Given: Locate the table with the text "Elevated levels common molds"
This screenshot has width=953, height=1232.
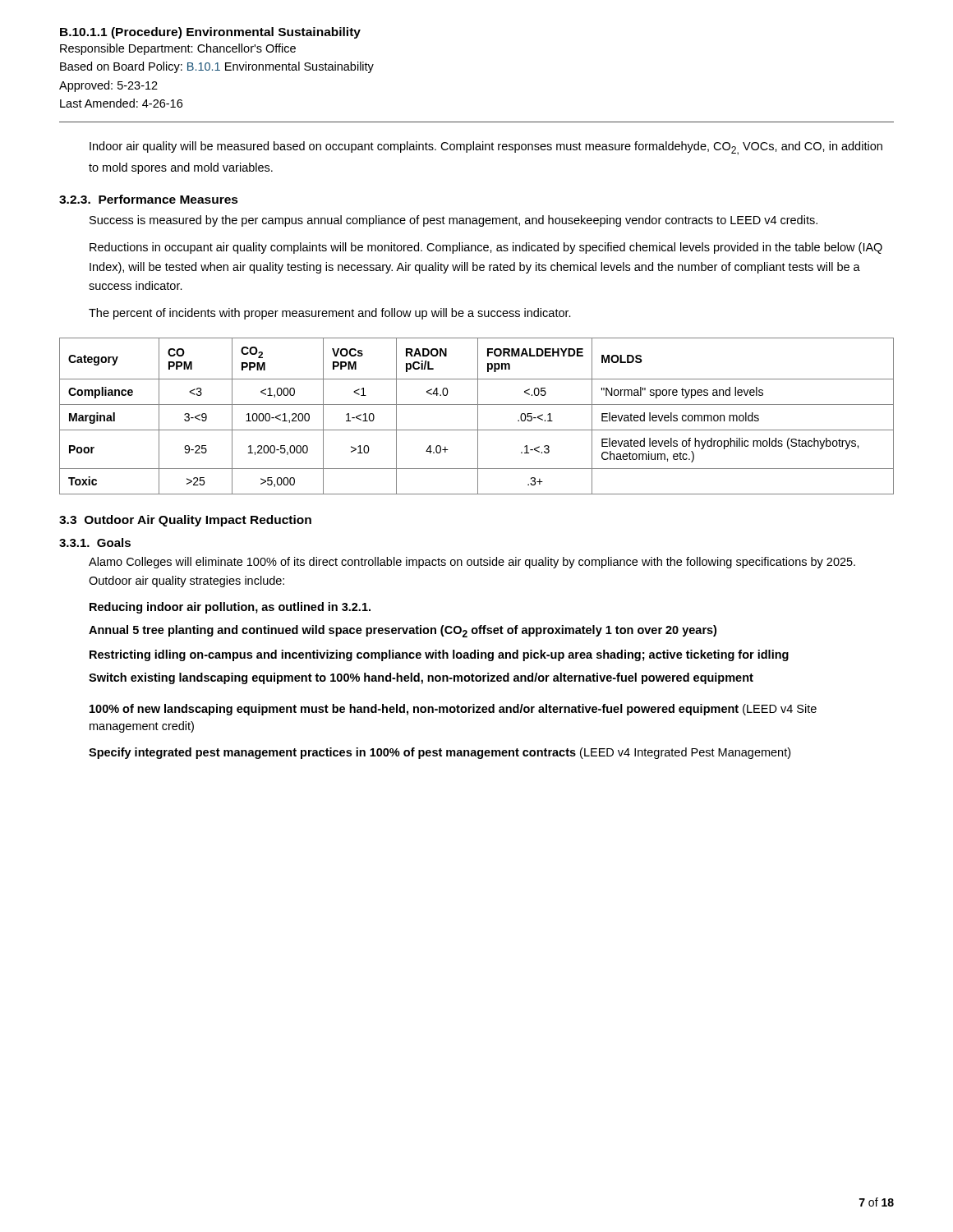Looking at the screenshot, I should 476,416.
